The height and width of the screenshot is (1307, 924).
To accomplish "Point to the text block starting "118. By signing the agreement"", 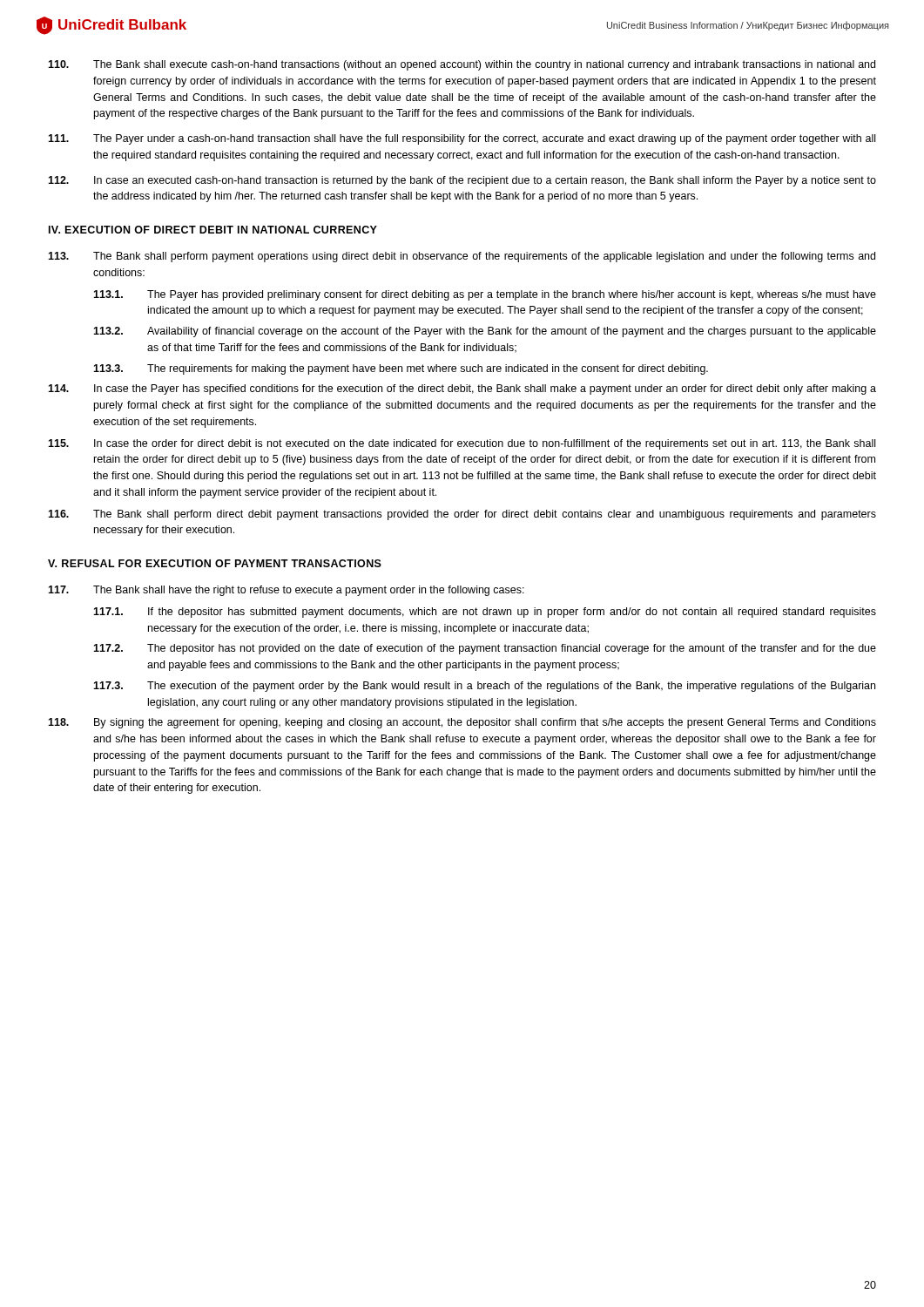I will tap(462, 756).
